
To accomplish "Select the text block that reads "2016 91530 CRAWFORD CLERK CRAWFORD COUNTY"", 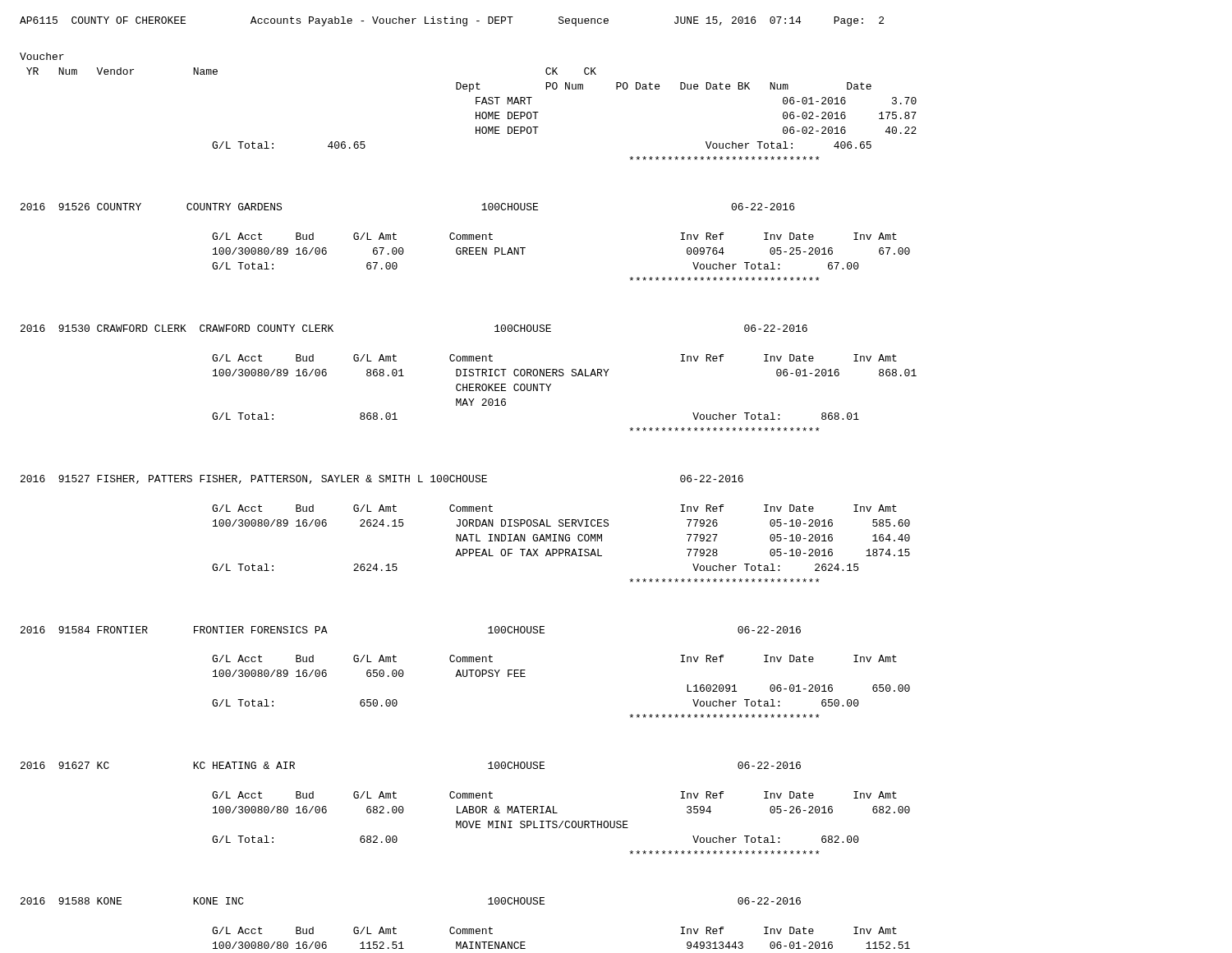I will [468, 388].
